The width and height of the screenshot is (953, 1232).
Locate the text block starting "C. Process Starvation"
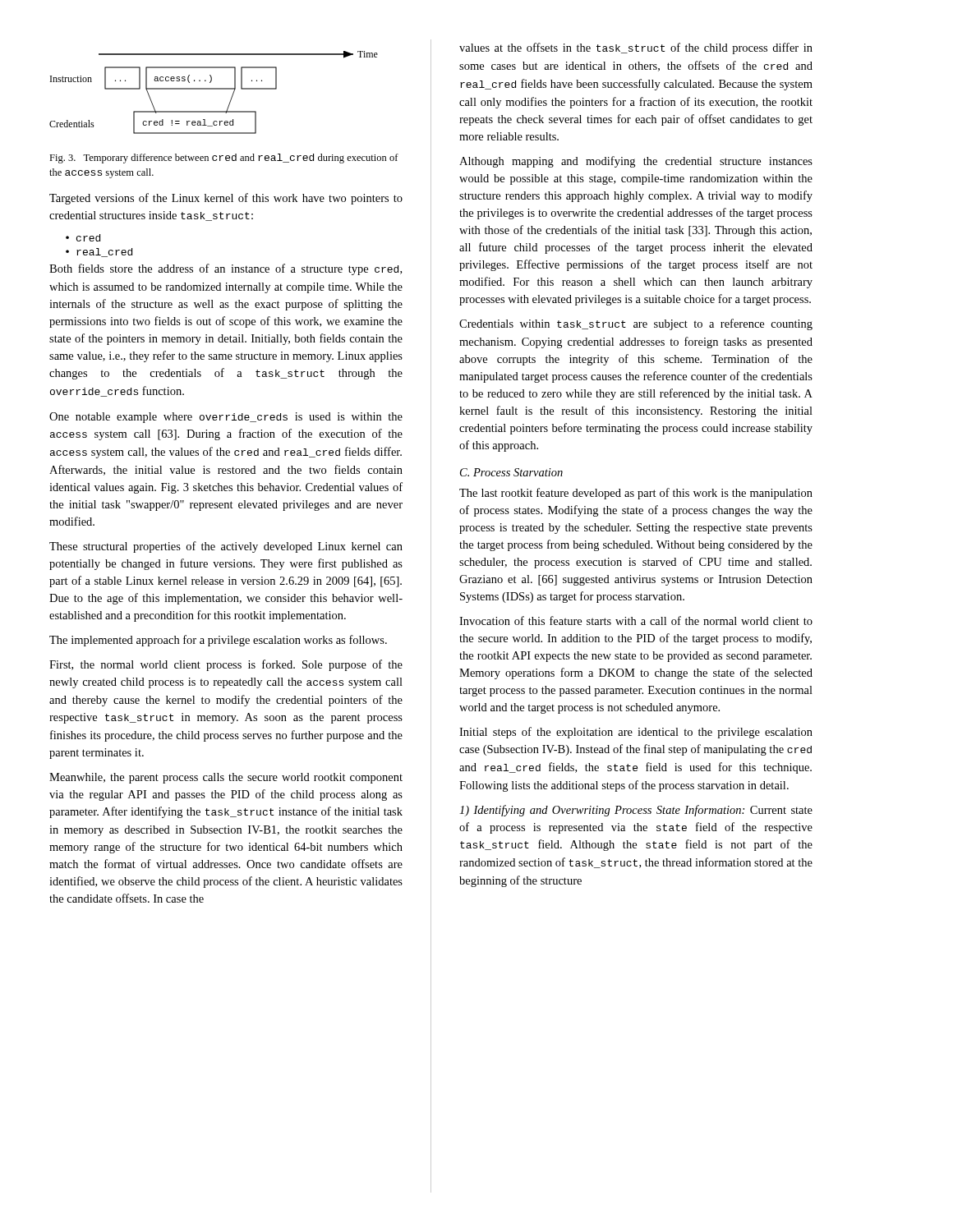pyautogui.click(x=511, y=472)
